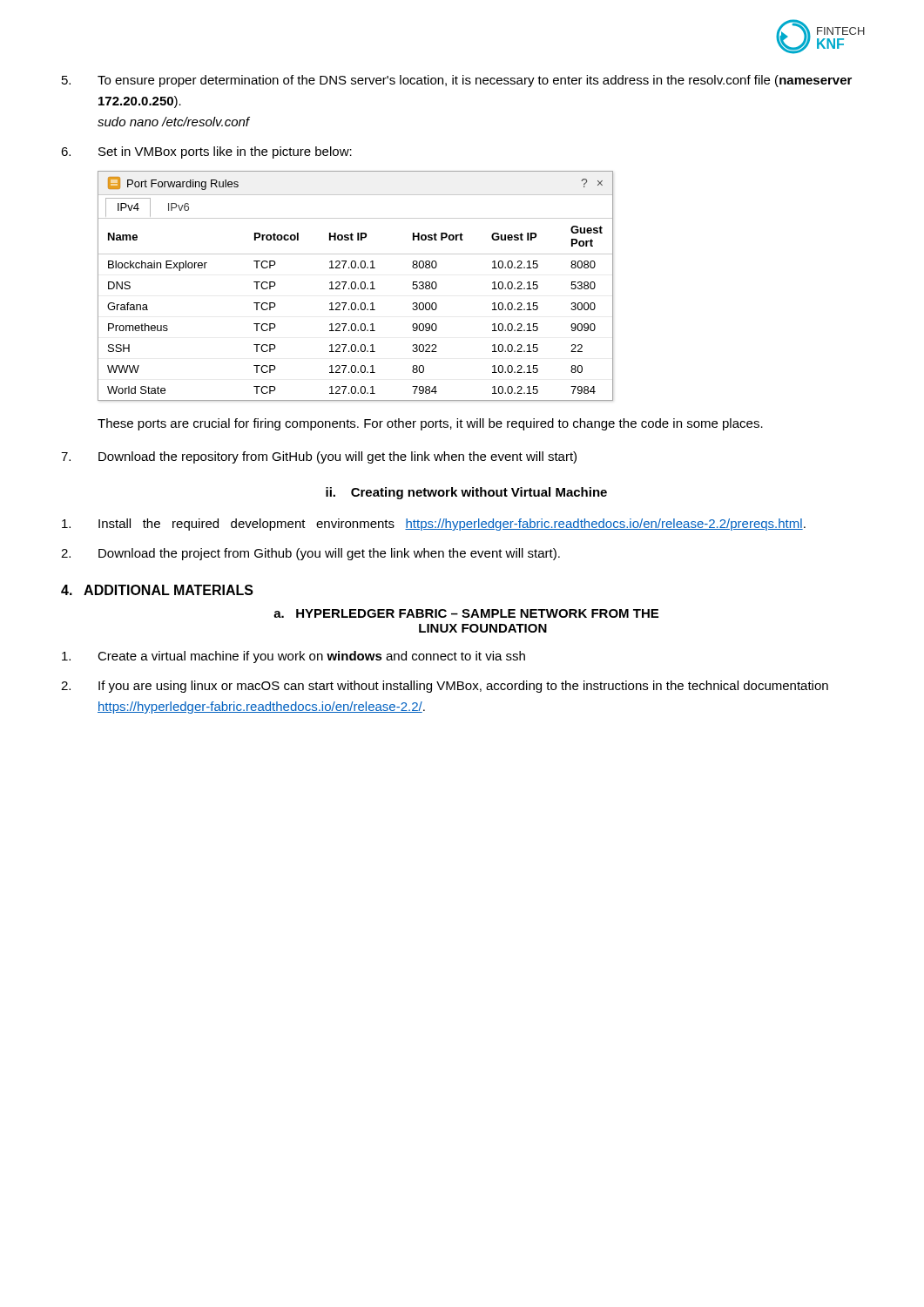Find the block starting "Create a virtual machine if you work on"
This screenshot has width=924, height=1307.
pyautogui.click(x=466, y=656)
